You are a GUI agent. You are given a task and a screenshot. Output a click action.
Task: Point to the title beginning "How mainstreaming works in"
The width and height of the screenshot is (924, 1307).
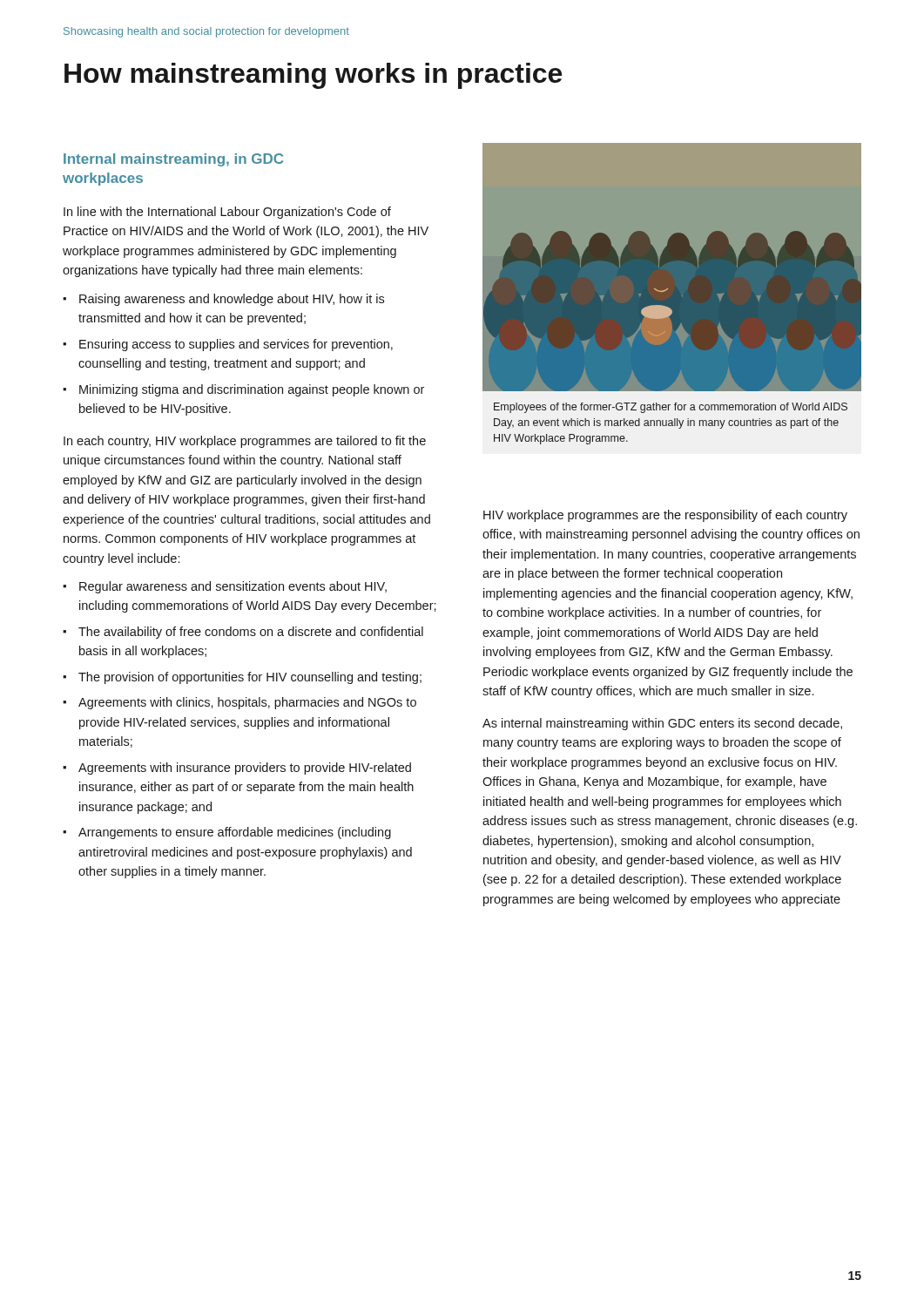pos(313,73)
